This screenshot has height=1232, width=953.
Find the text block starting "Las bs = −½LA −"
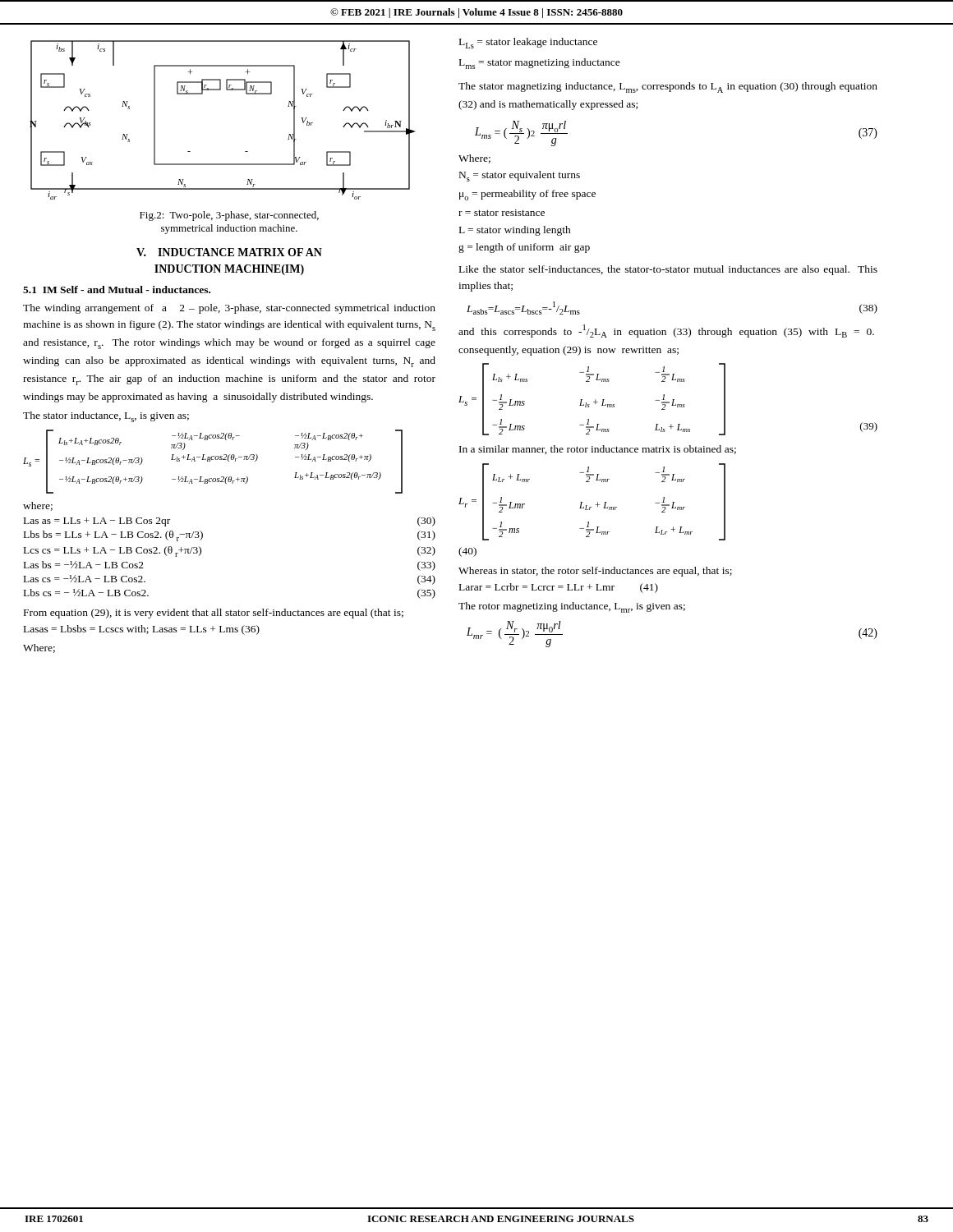(x=87, y=565)
